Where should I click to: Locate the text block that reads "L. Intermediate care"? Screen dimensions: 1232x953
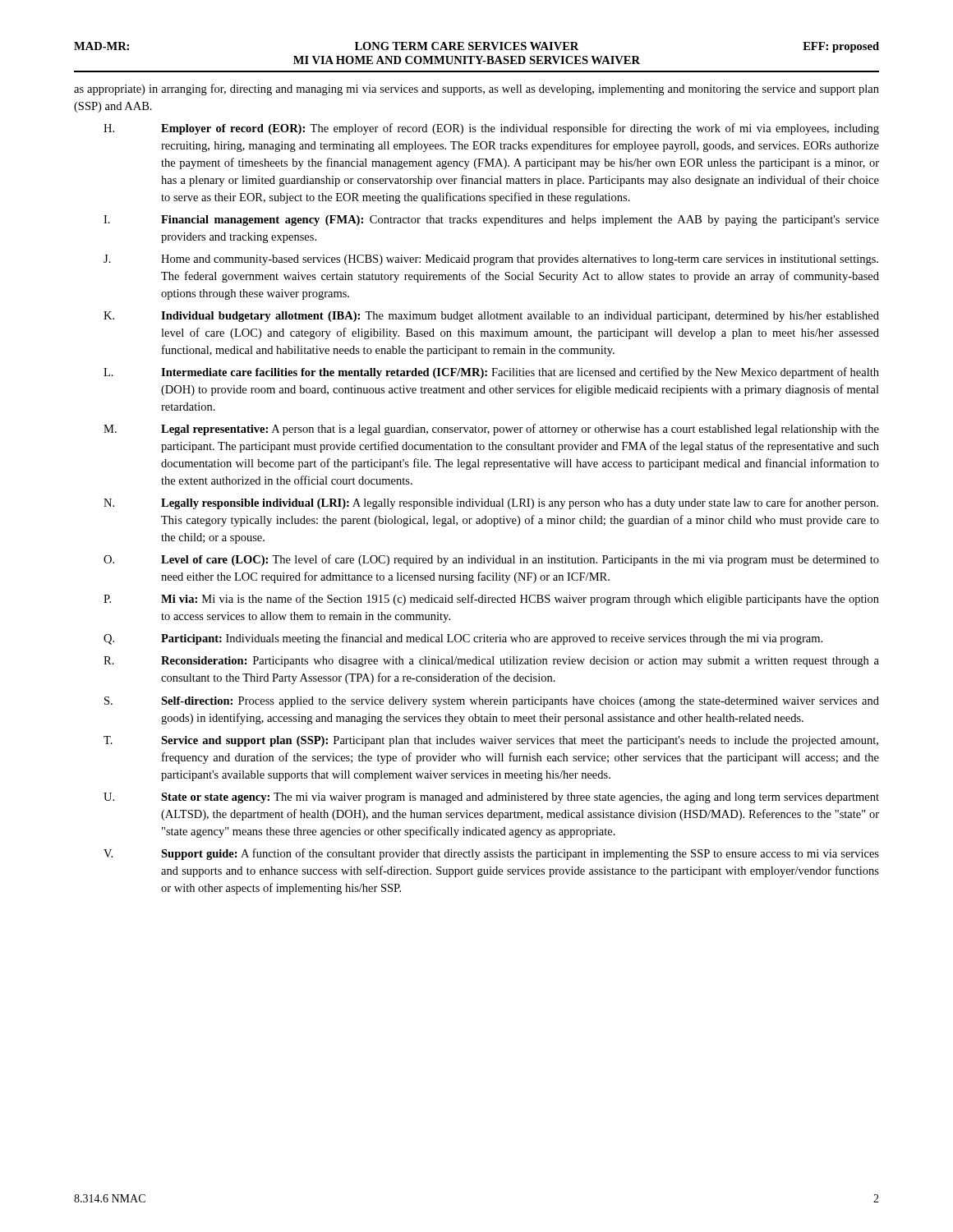[476, 390]
